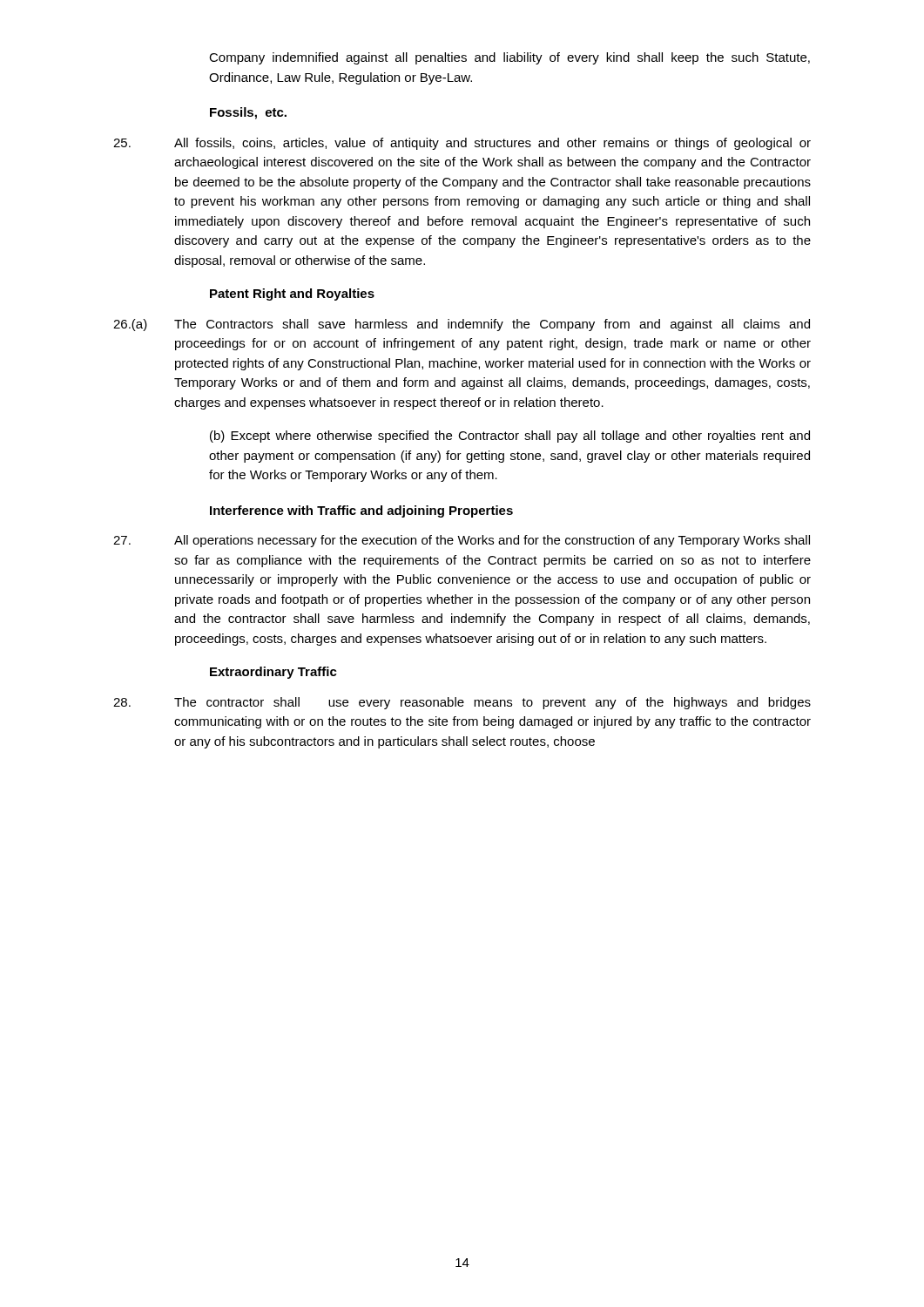
Task: Click on the passage starting "26.(a) The Contractors shall save harmless and indemnify"
Action: tap(462, 363)
